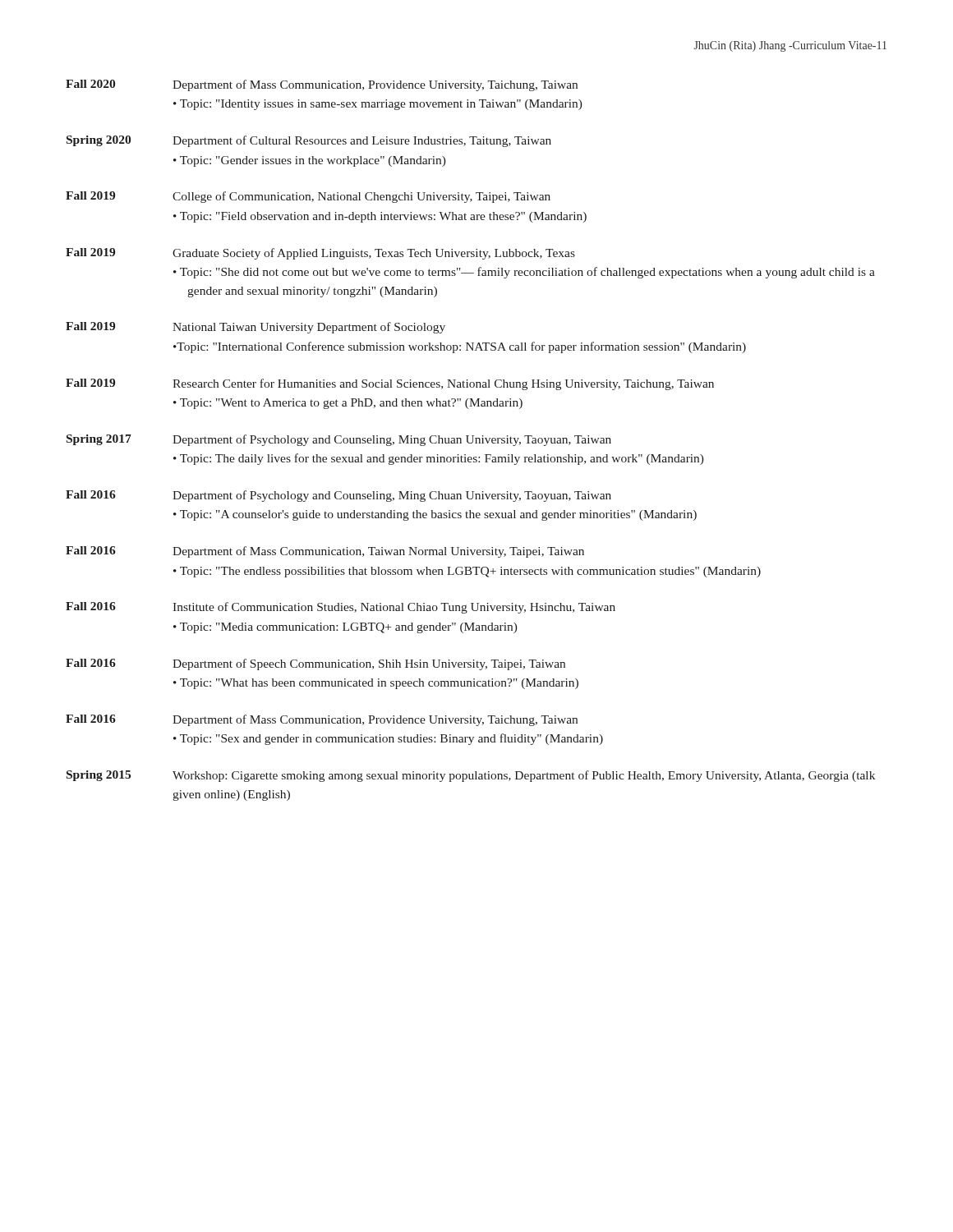Select the element starting "Spring 2017 Department of Psychology"
The height and width of the screenshot is (1232, 953).
click(476, 449)
